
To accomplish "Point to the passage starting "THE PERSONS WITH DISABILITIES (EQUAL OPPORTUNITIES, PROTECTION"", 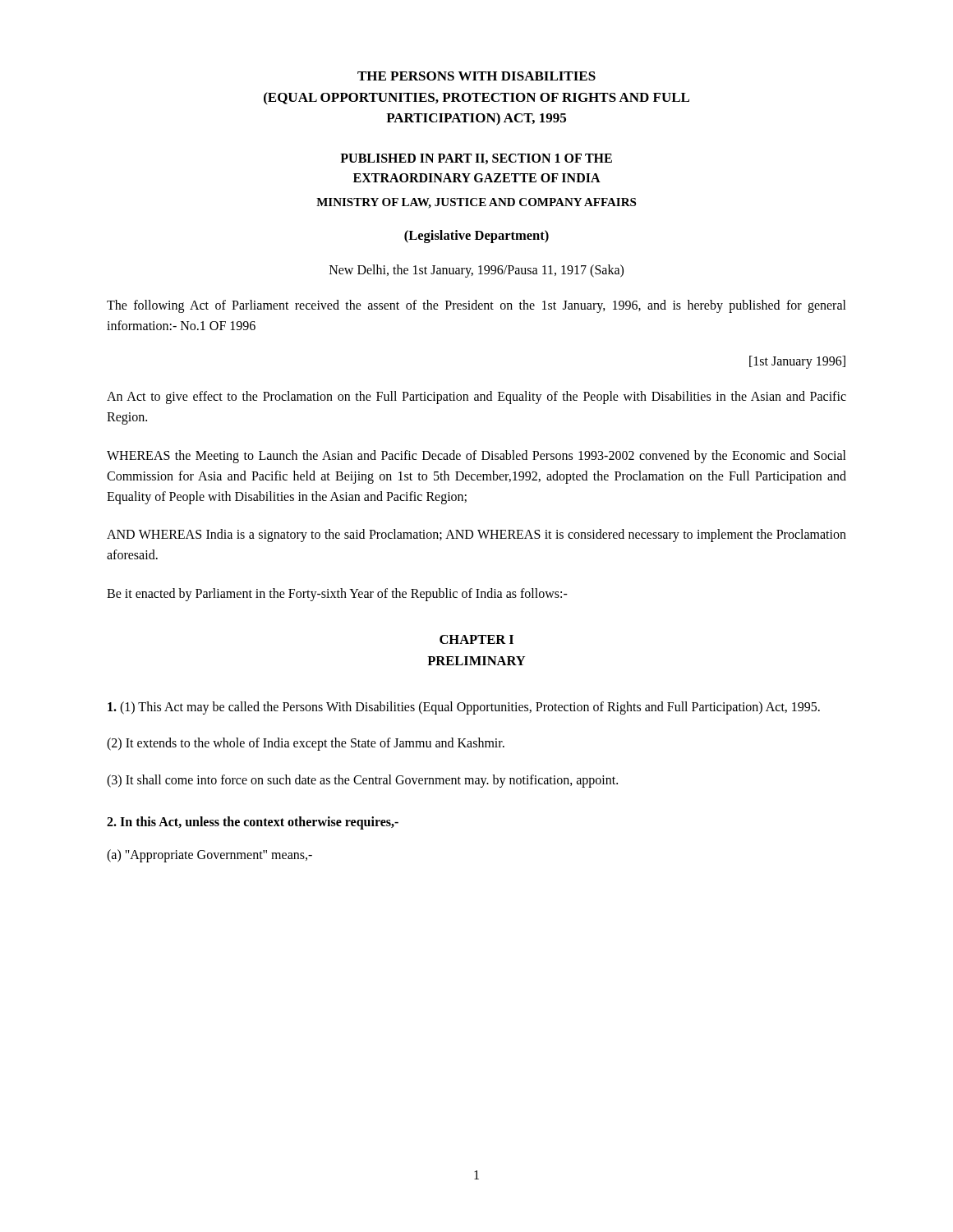I will (476, 97).
